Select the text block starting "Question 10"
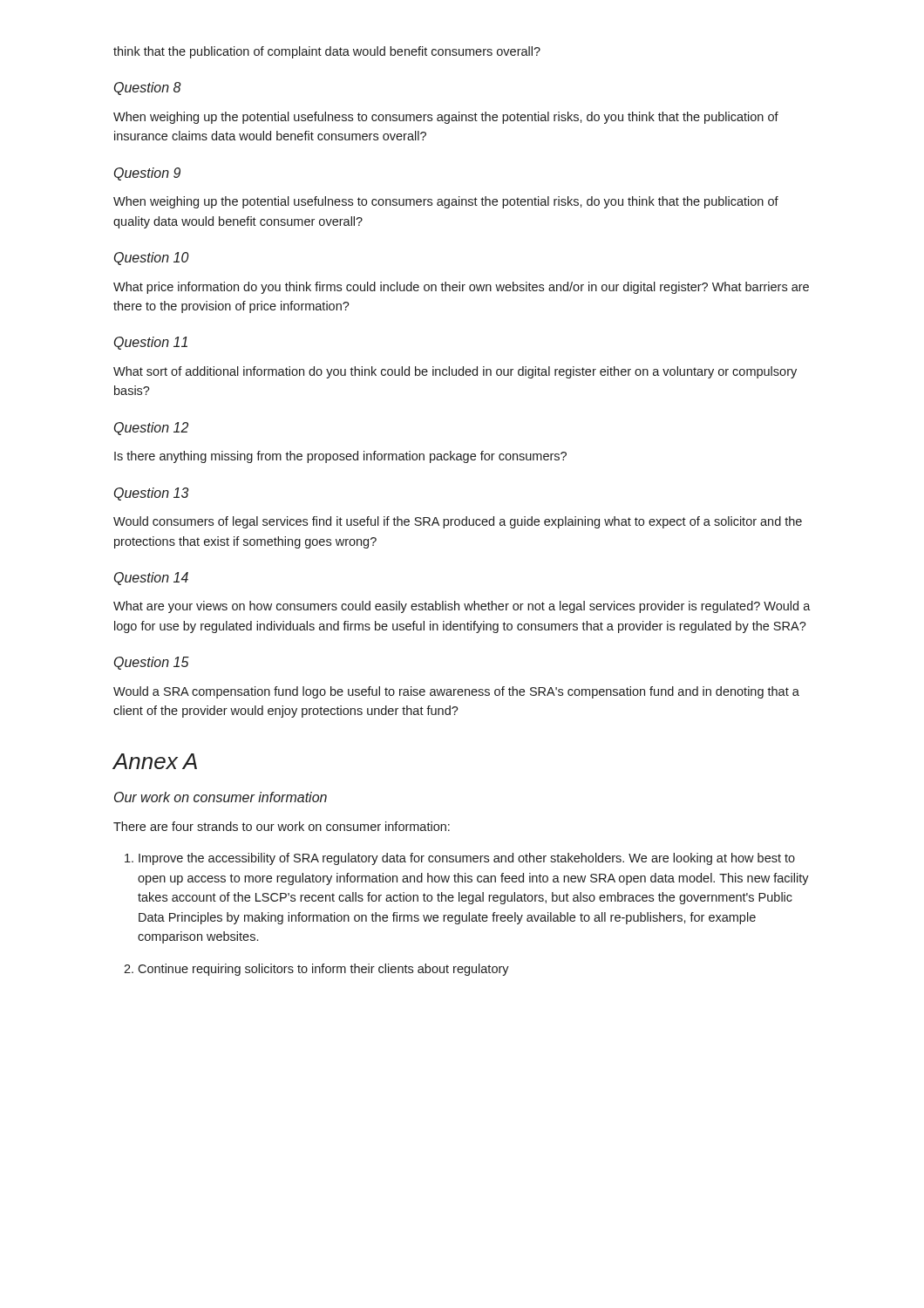The image size is (924, 1308). pos(151,258)
